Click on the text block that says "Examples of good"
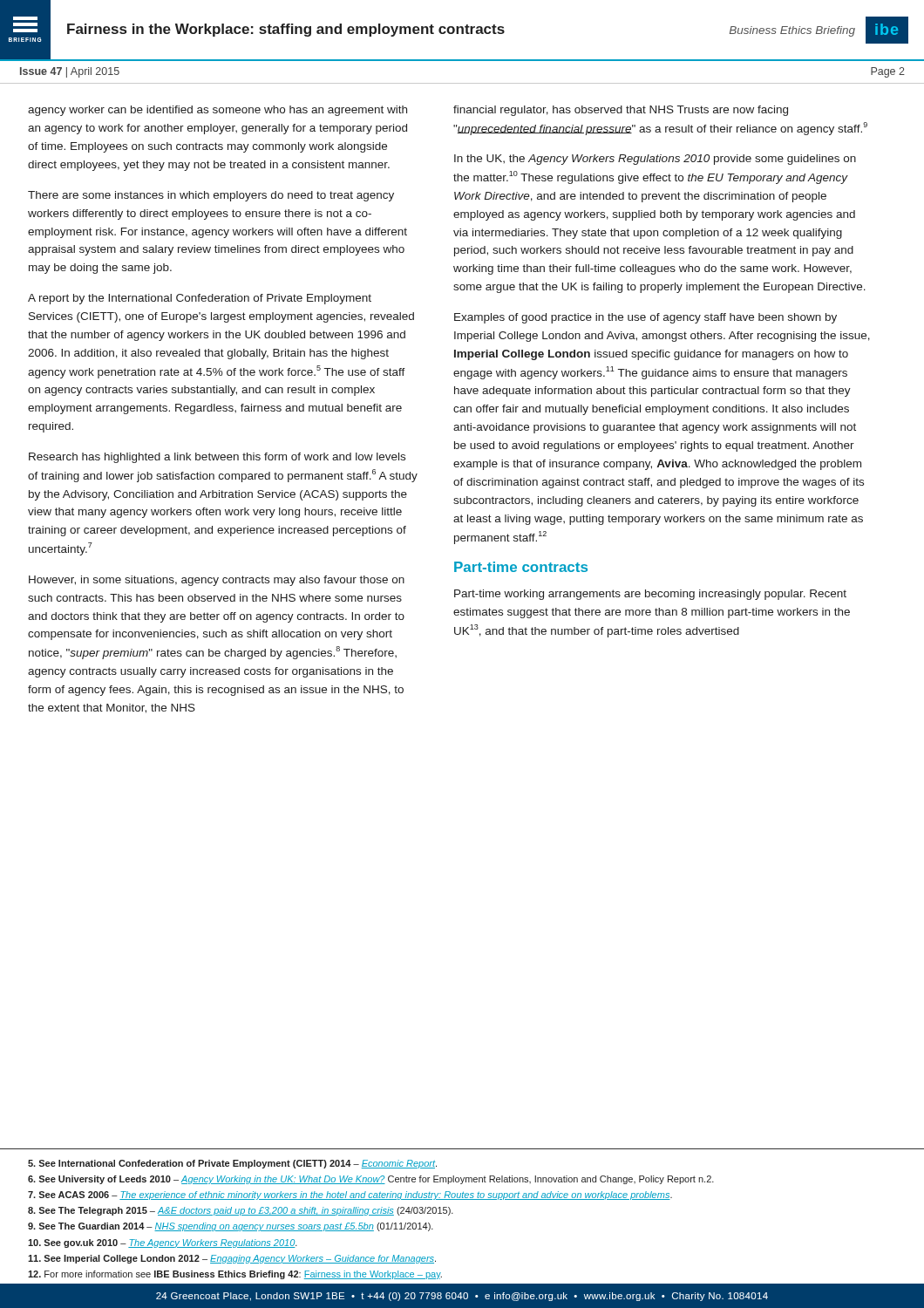Screen dimensions: 1308x924 pos(662,427)
